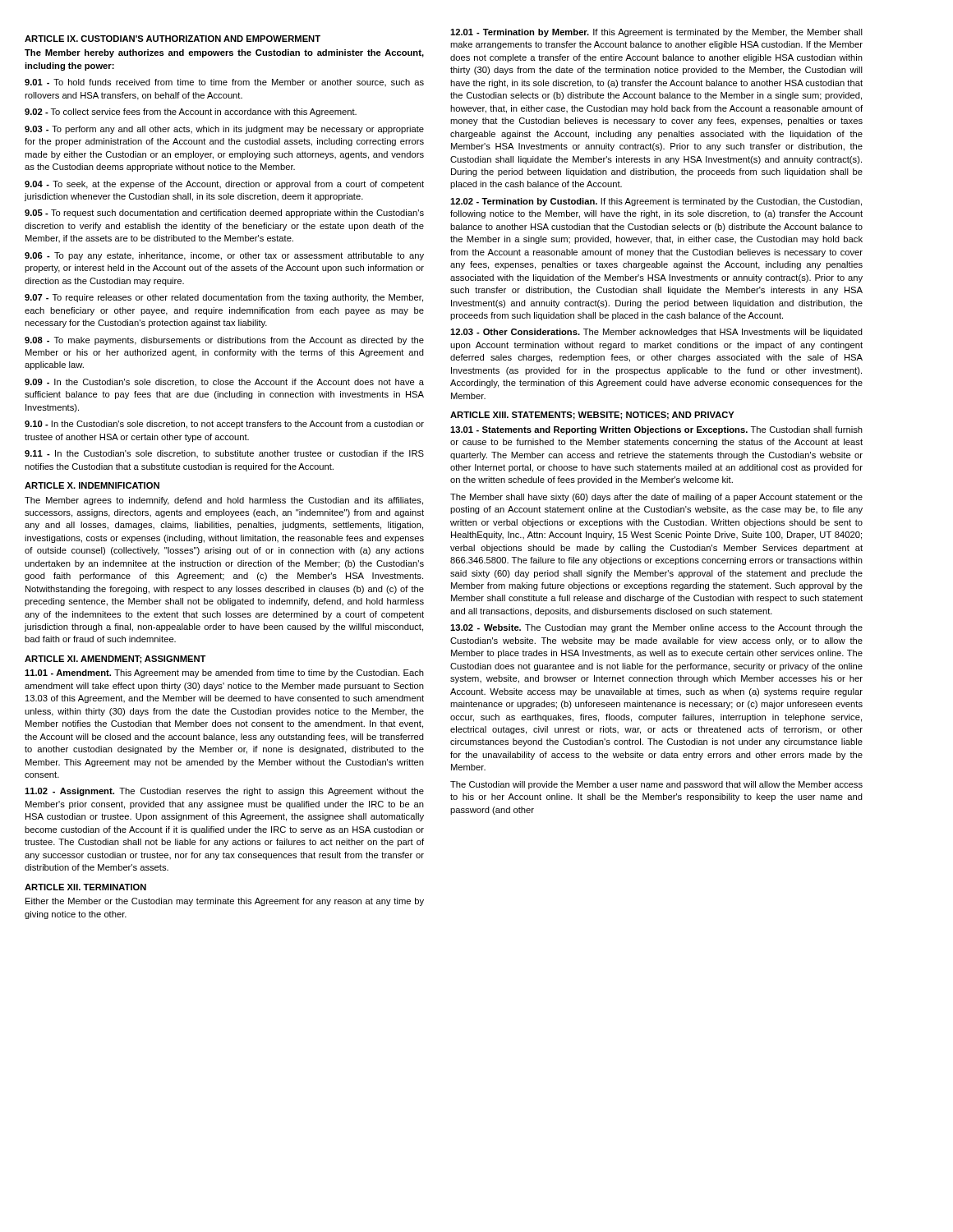
Task: Locate the region starting "ARTICLE XII. TERMINATION"
Action: [x=86, y=887]
